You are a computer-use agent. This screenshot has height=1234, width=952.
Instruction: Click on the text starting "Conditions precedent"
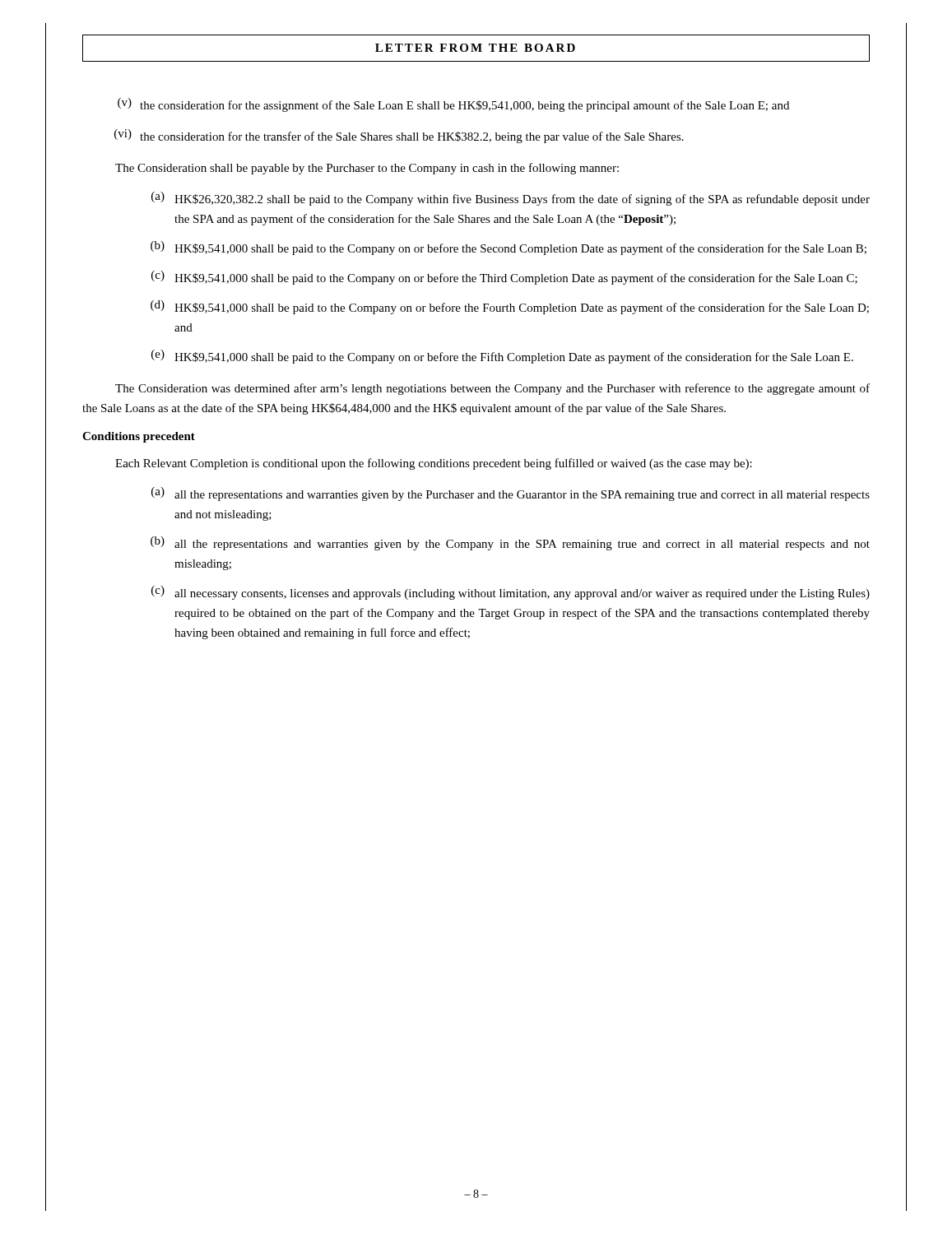[139, 436]
